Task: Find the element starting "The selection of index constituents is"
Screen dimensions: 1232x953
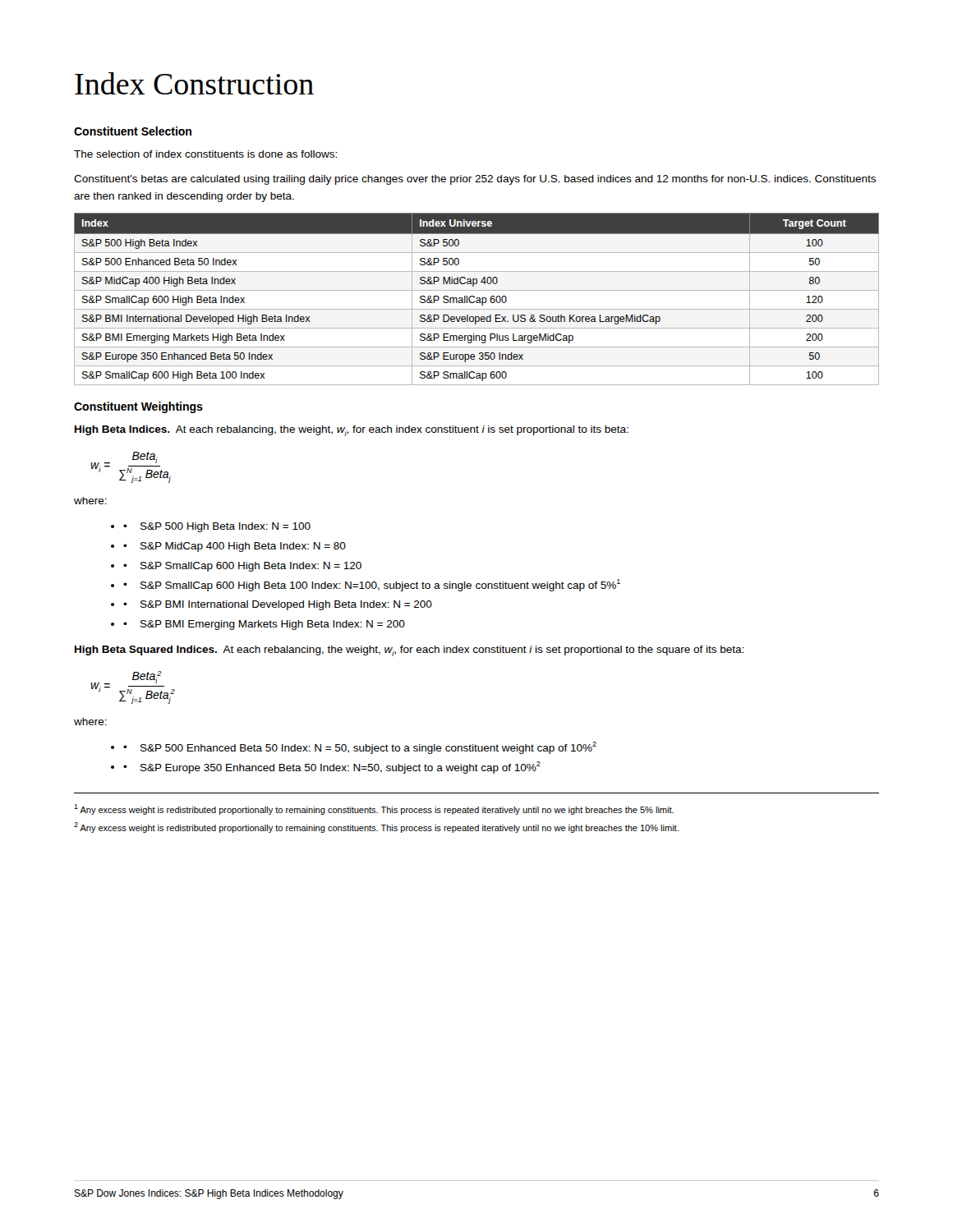Action: 206,154
